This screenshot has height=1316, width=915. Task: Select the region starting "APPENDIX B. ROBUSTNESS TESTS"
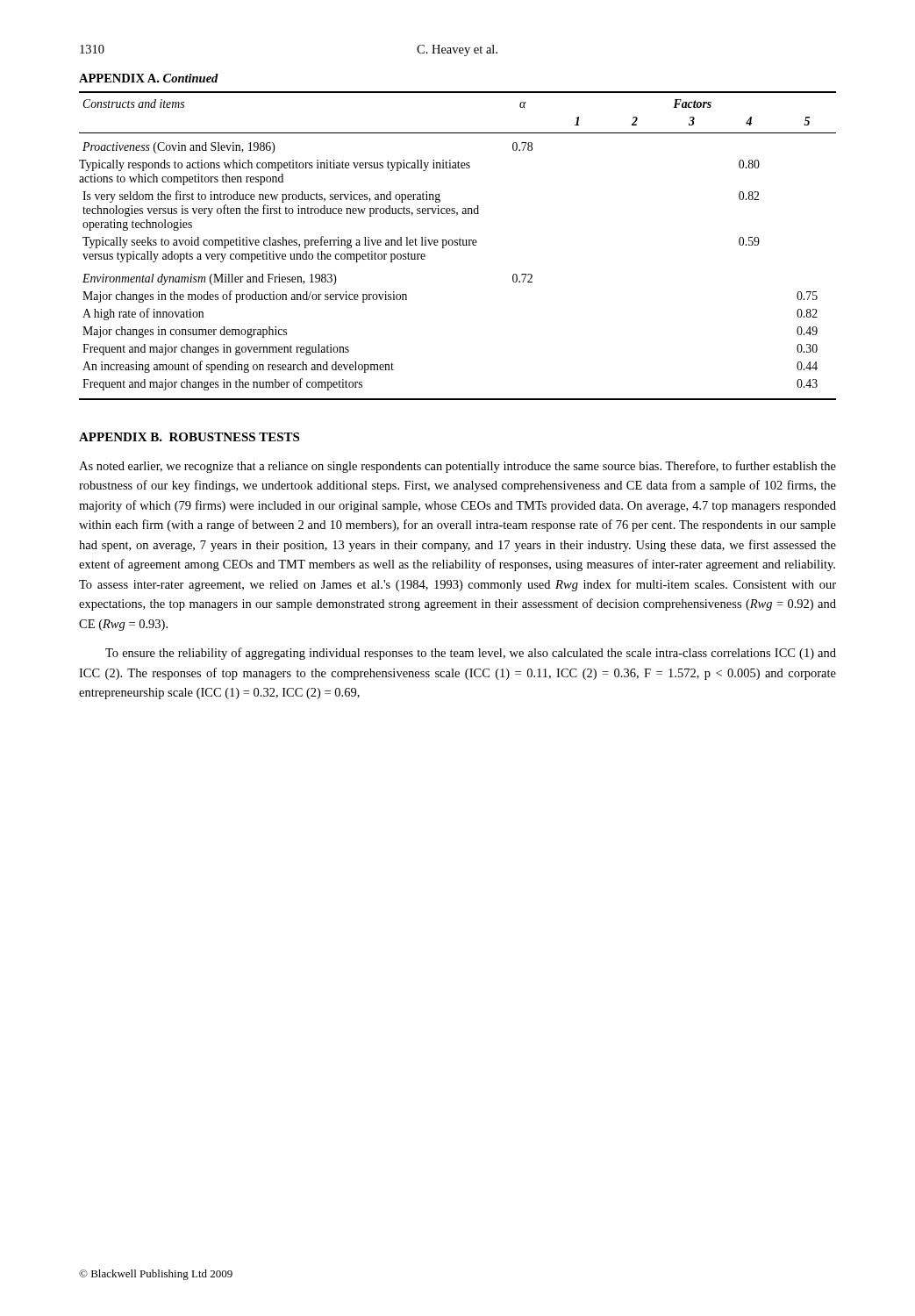tap(189, 437)
